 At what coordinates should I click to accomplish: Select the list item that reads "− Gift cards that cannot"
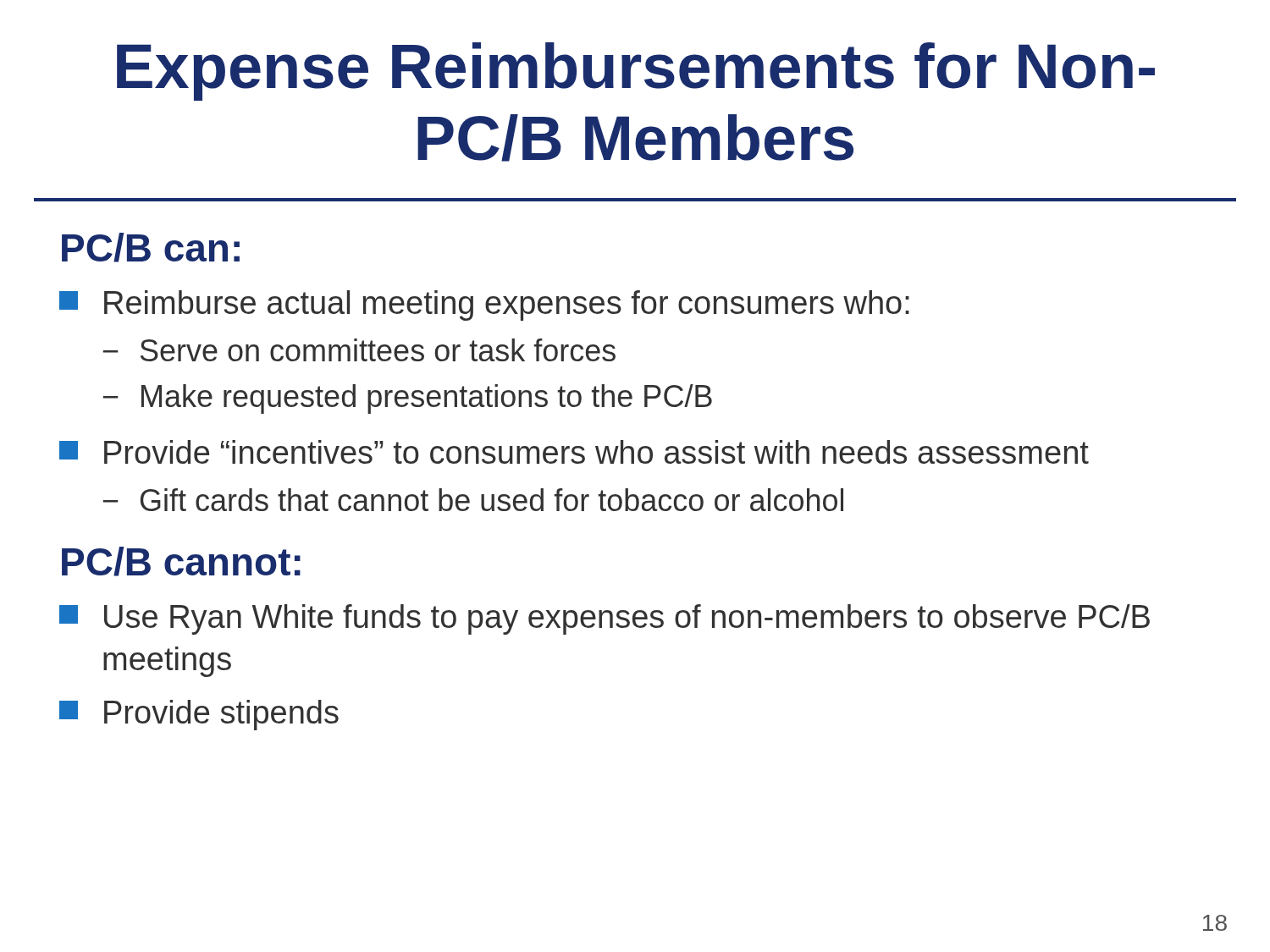pos(656,501)
